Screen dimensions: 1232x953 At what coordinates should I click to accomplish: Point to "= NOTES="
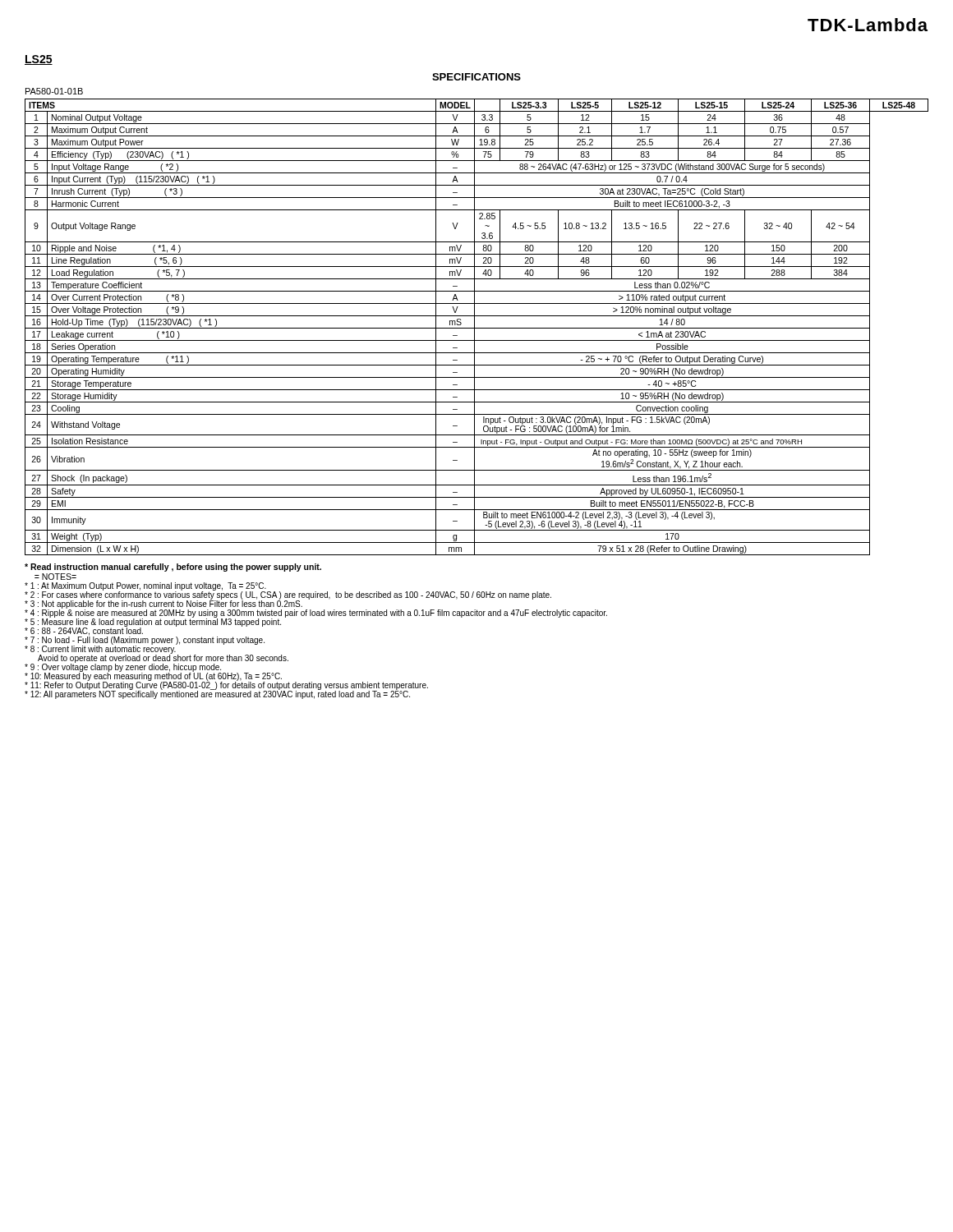pos(51,576)
